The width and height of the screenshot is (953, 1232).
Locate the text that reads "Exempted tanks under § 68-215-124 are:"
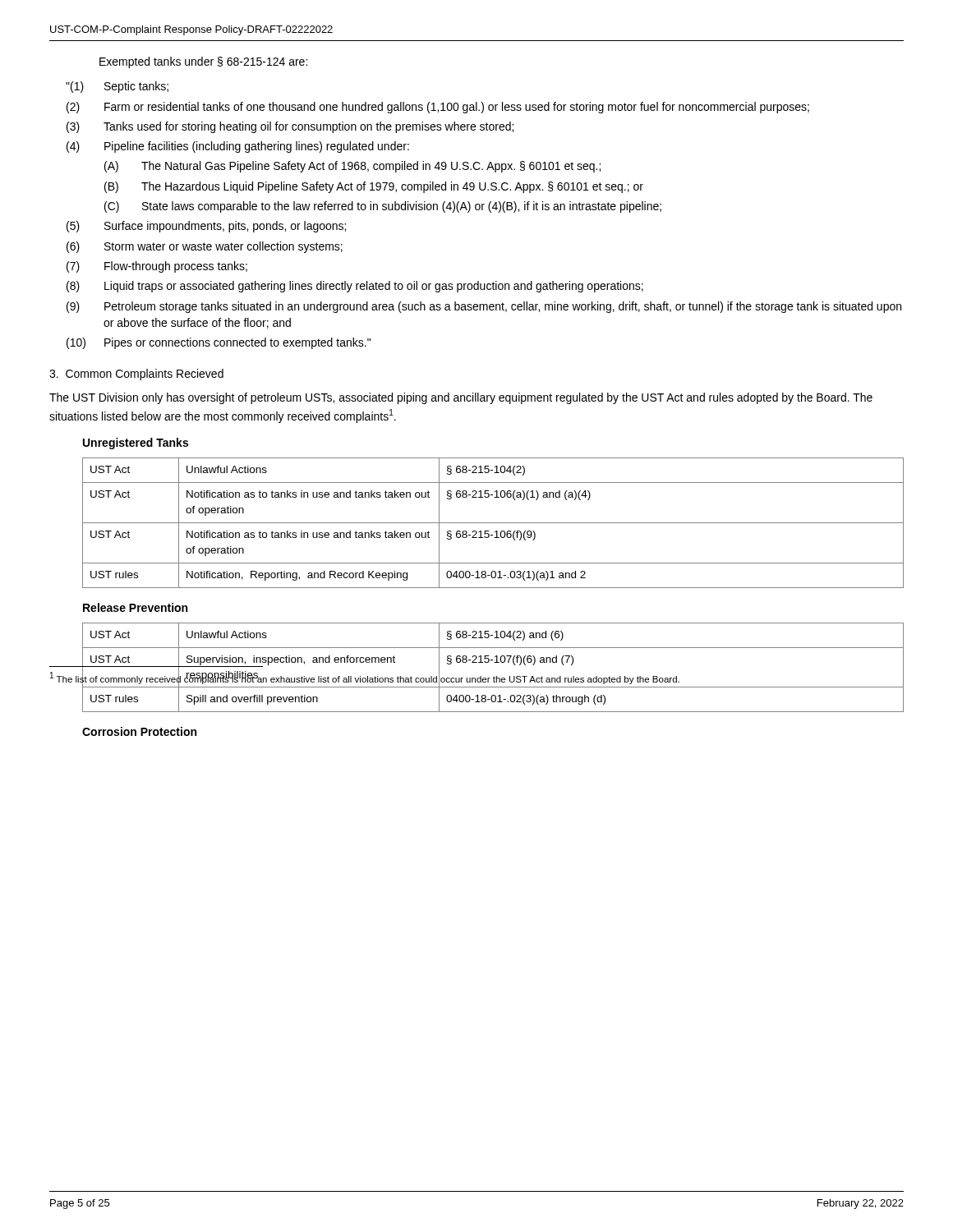(x=203, y=62)
